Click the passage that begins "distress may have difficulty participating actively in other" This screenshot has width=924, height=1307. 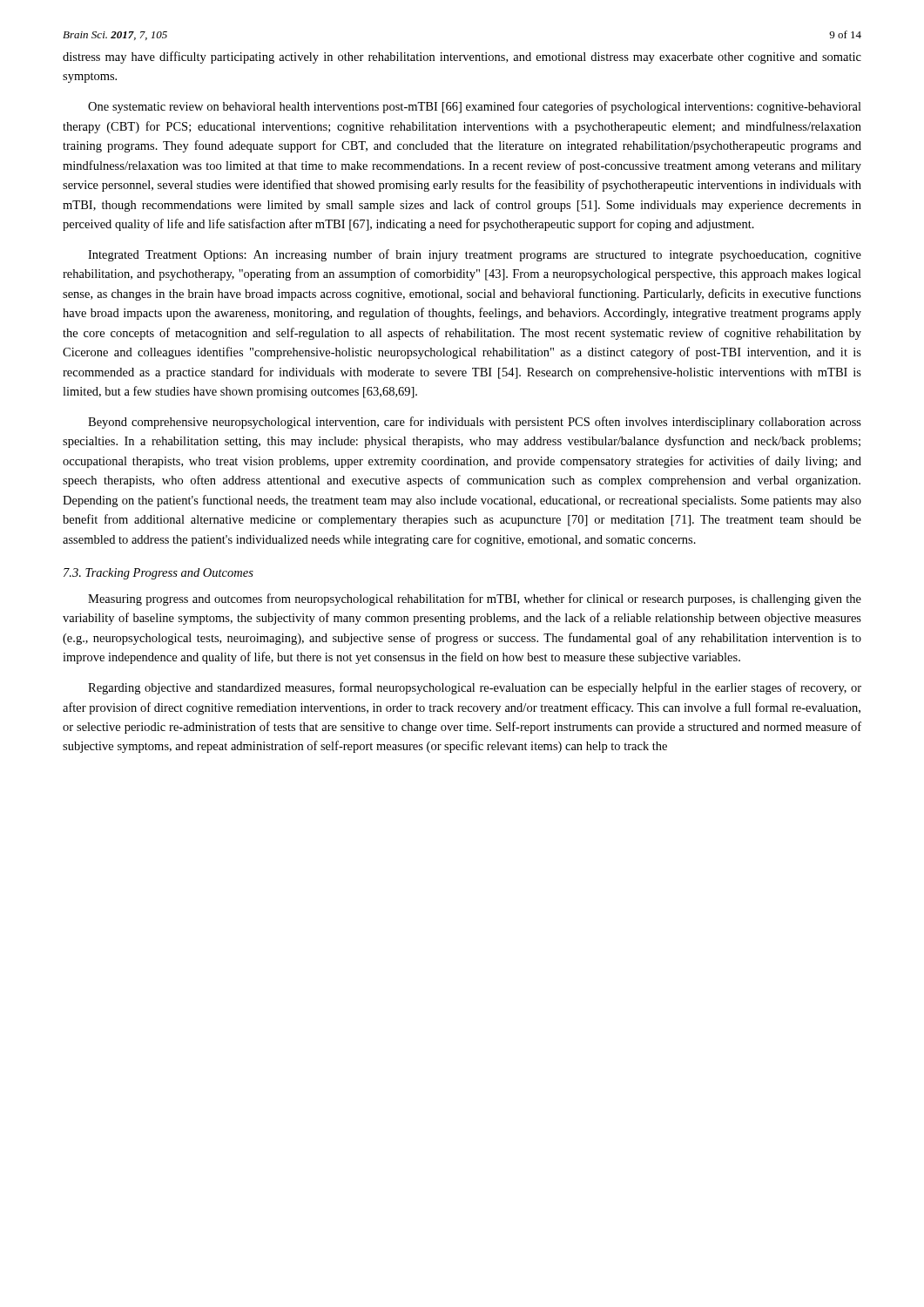[462, 67]
